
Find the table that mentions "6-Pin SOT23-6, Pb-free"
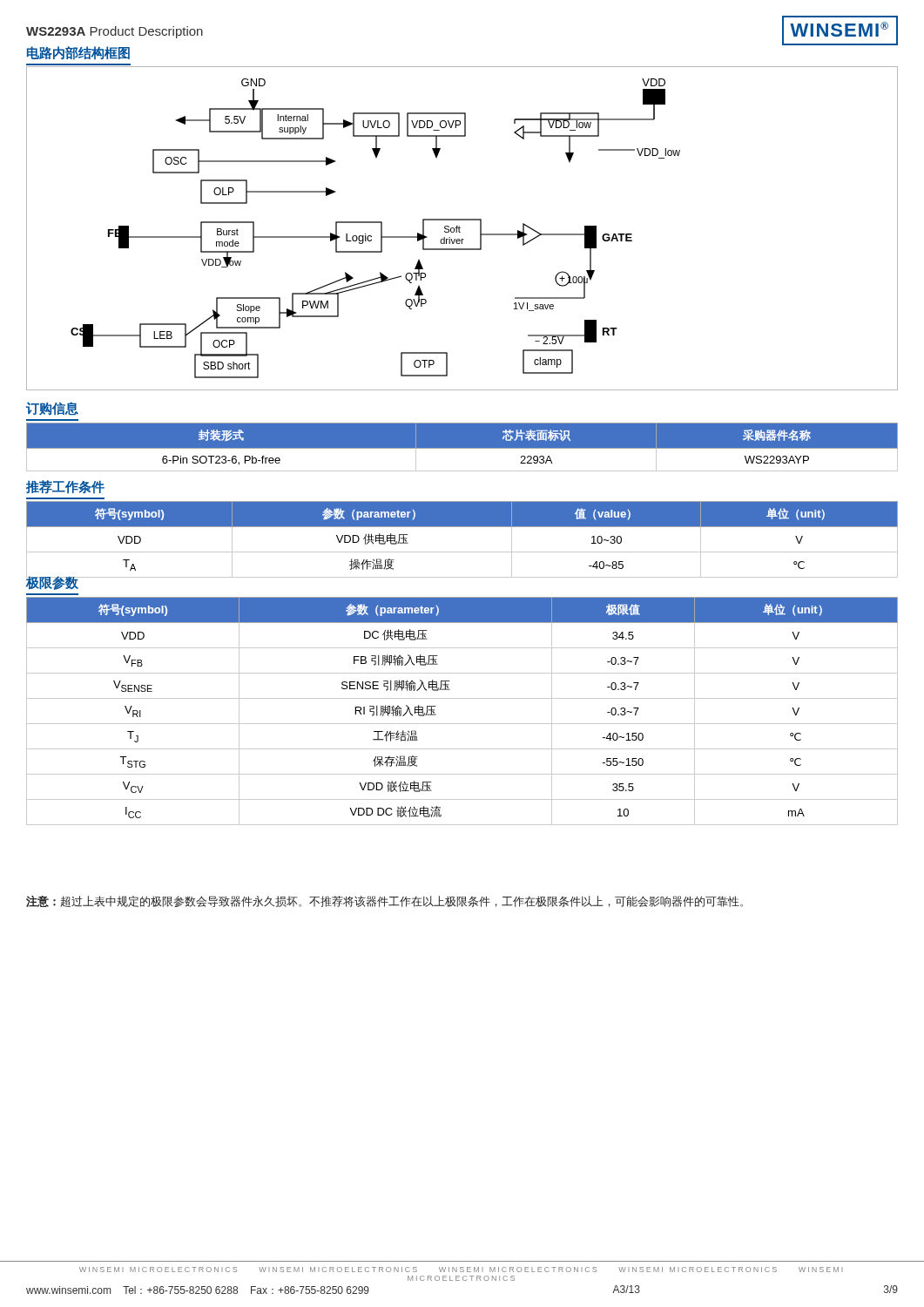462,447
